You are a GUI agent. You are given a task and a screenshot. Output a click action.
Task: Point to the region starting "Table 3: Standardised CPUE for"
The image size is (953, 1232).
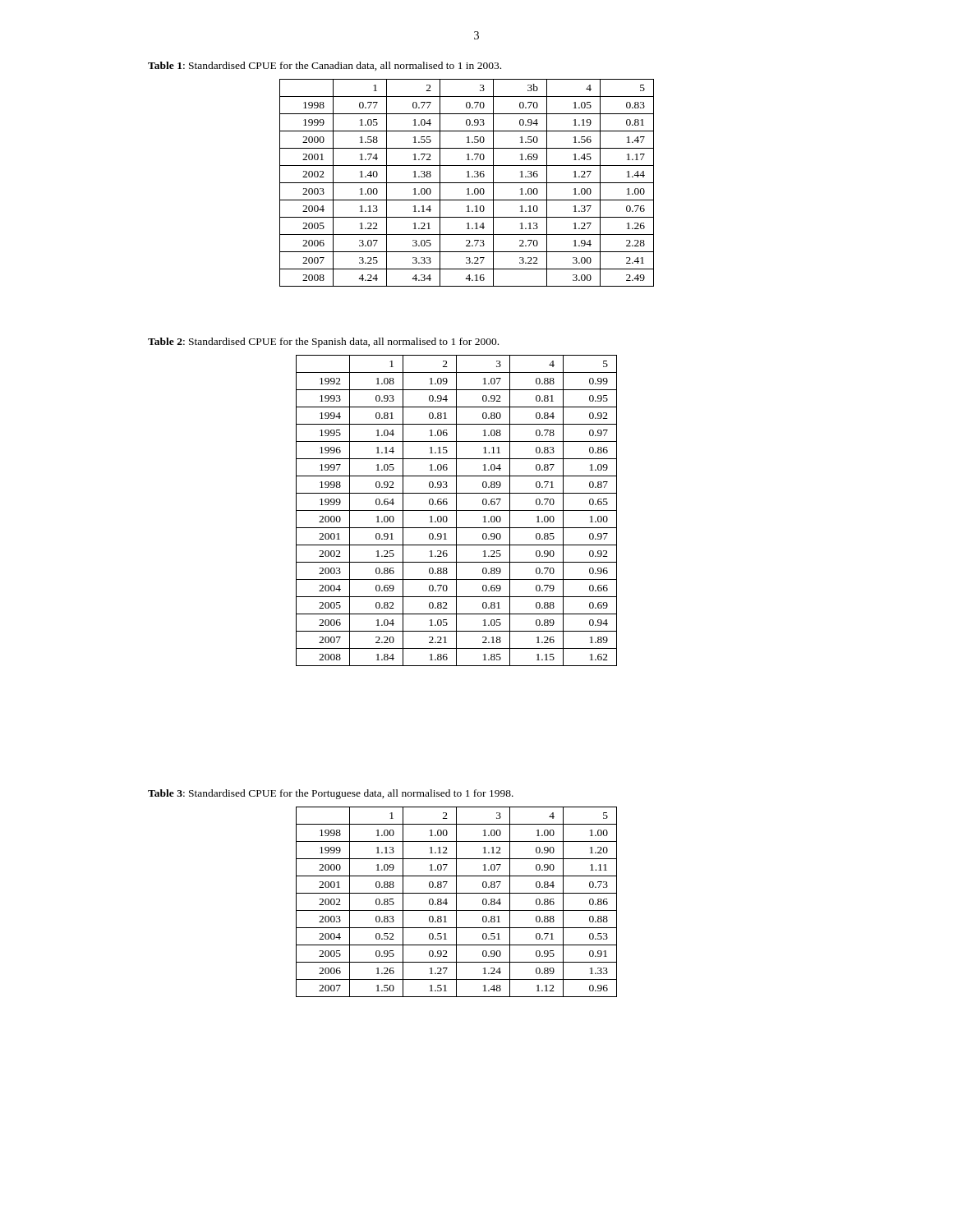(x=331, y=793)
